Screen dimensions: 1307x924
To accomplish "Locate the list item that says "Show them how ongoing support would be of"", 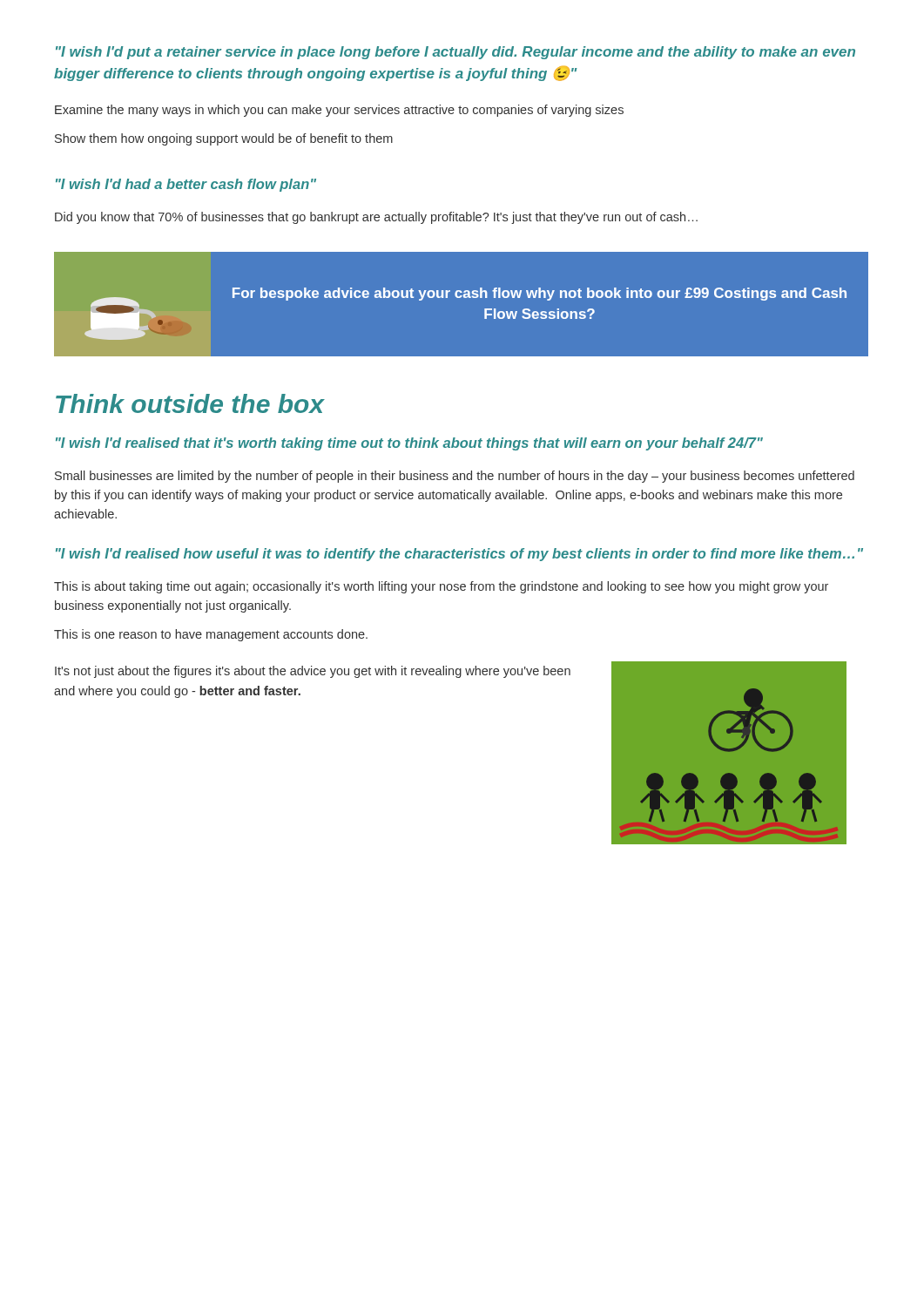I will tap(224, 138).
